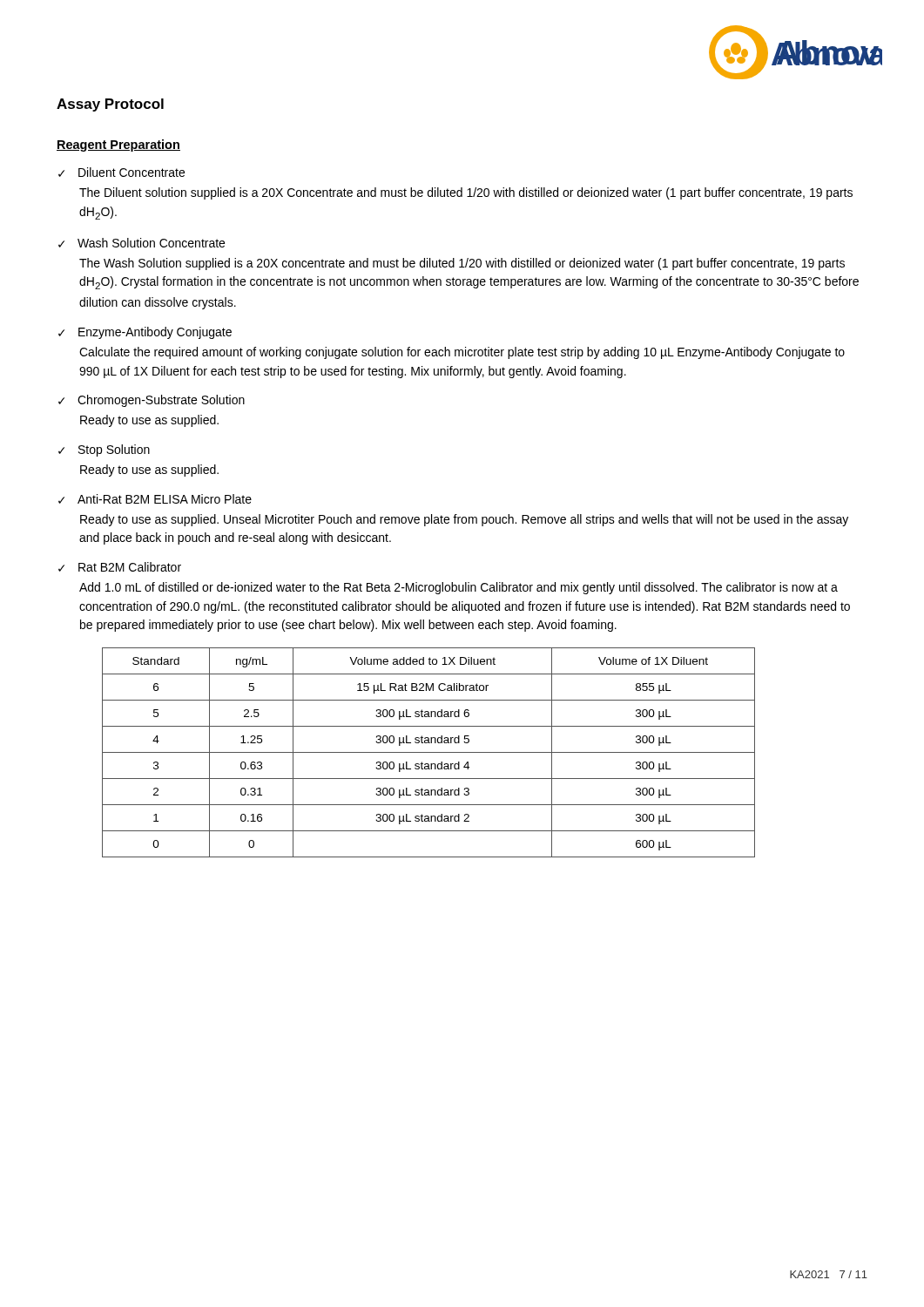
Task: Find the region starting "The Diluent solution supplied is a 20X Concentrate"
Action: pyautogui.click(x=466, y=203)
